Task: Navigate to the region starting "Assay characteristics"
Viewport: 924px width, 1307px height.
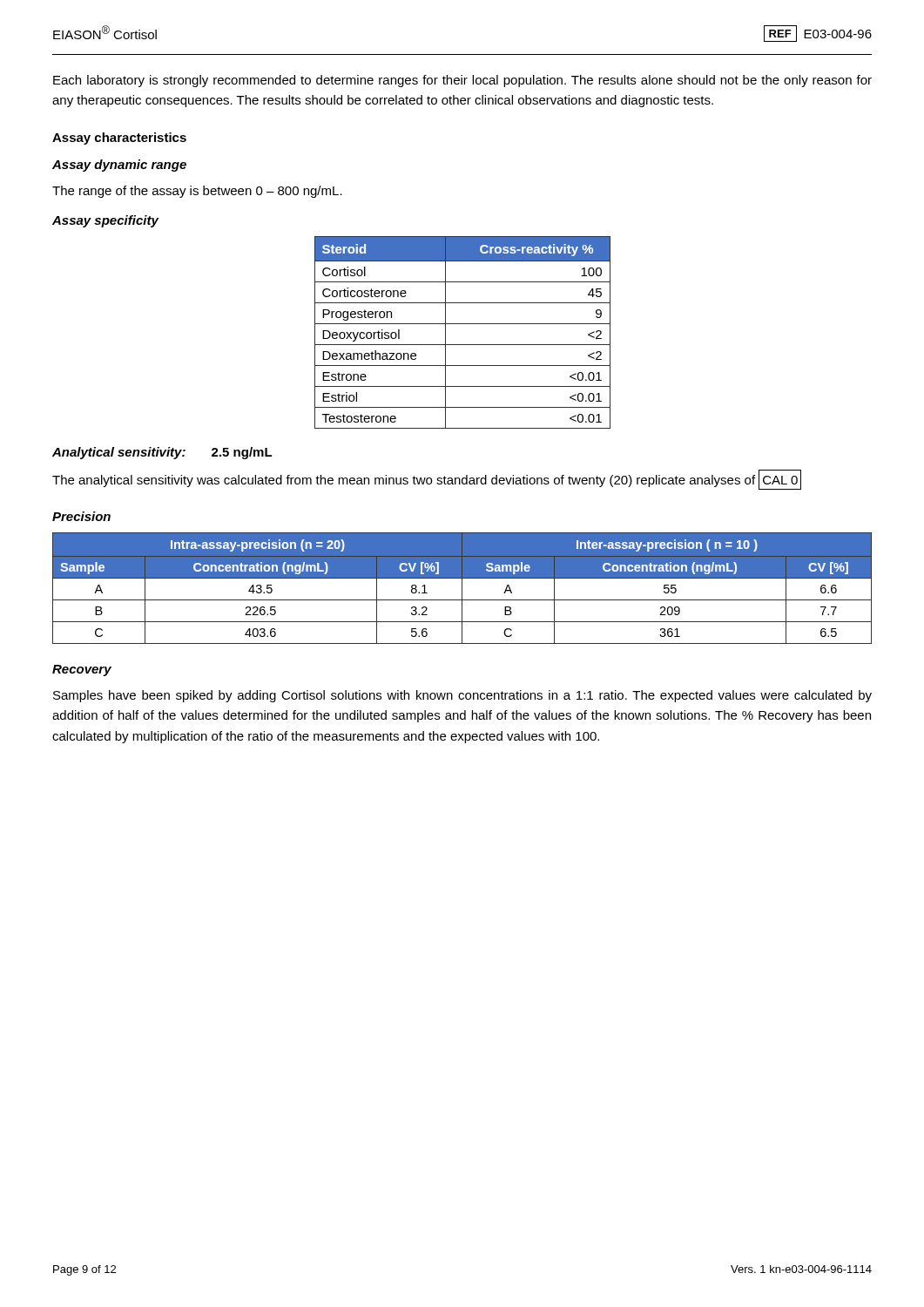Action: [119, 137]
